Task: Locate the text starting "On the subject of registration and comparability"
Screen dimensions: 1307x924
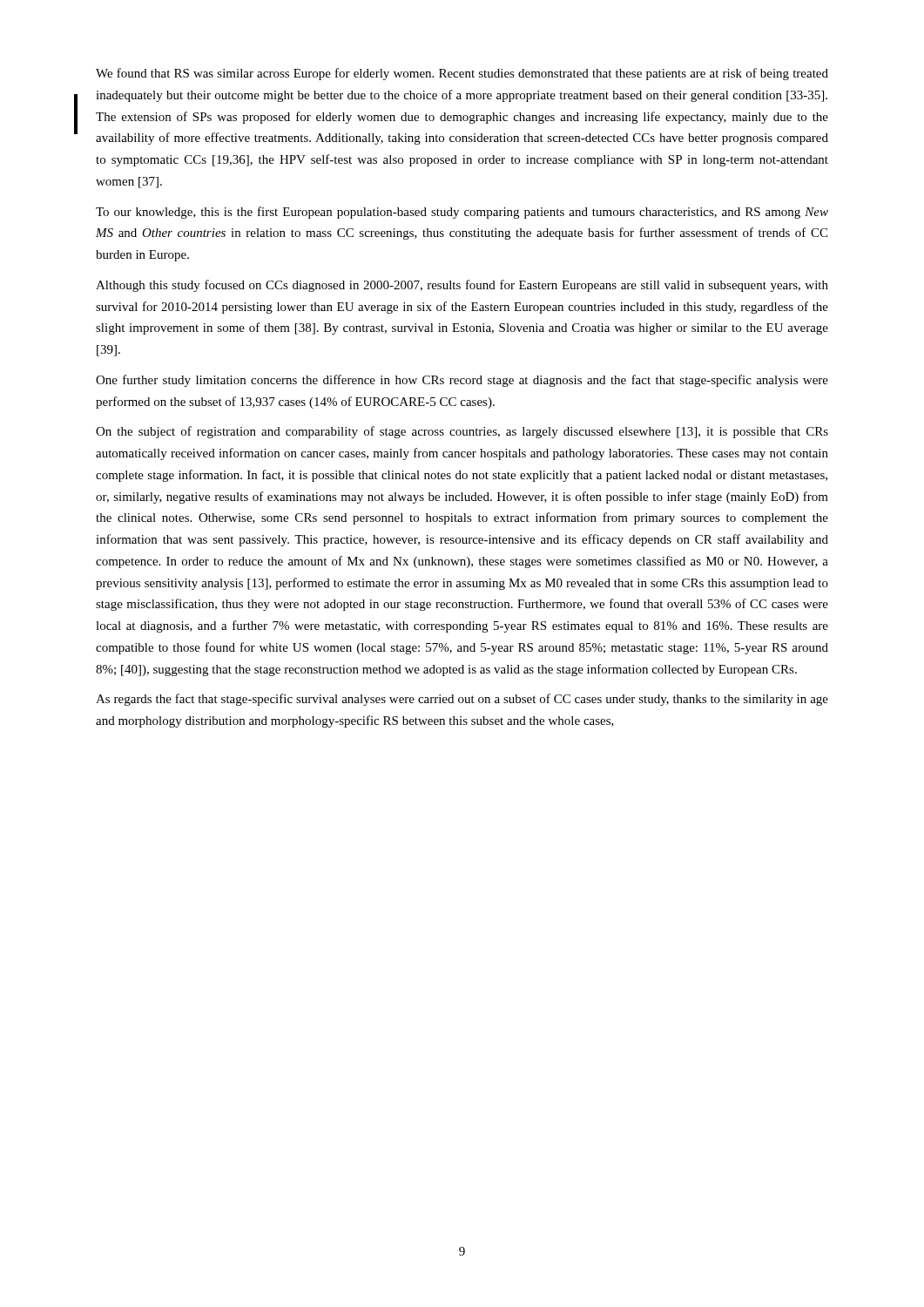Action: click(x=462, y=551)
